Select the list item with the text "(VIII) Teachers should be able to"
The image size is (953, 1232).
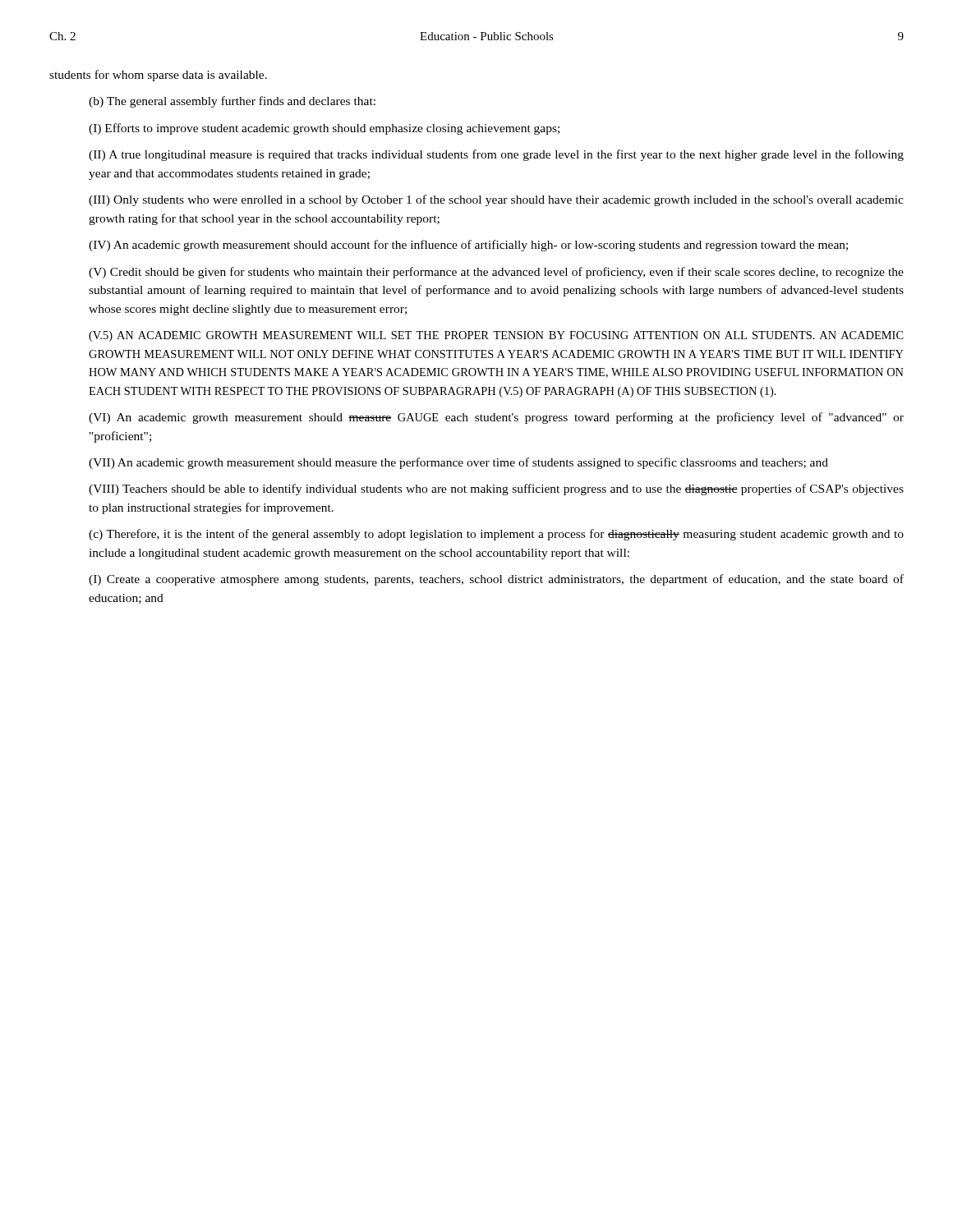pyautogui.click(x=496, y=498)
